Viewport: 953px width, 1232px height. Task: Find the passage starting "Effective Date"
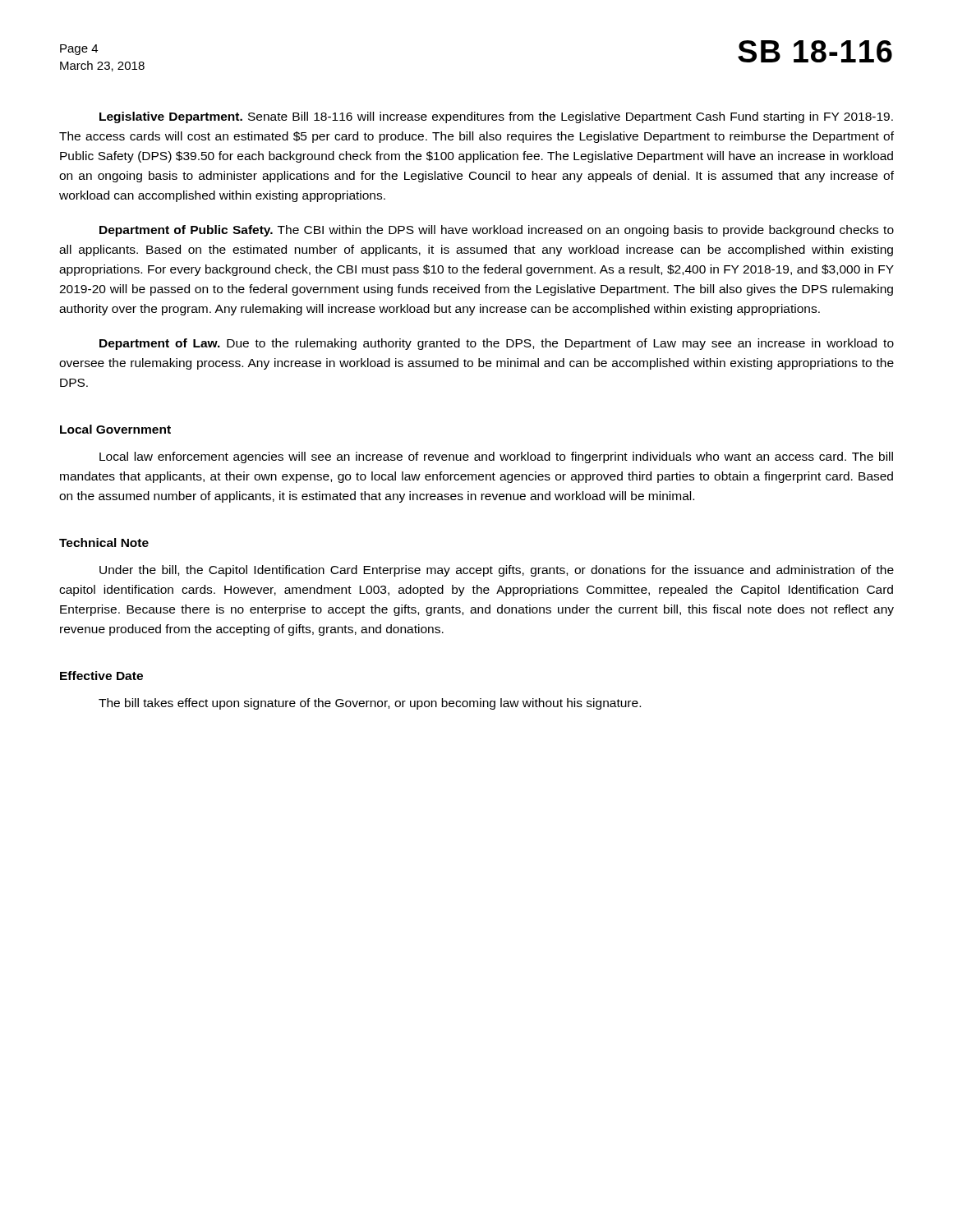tap(101, 676)
